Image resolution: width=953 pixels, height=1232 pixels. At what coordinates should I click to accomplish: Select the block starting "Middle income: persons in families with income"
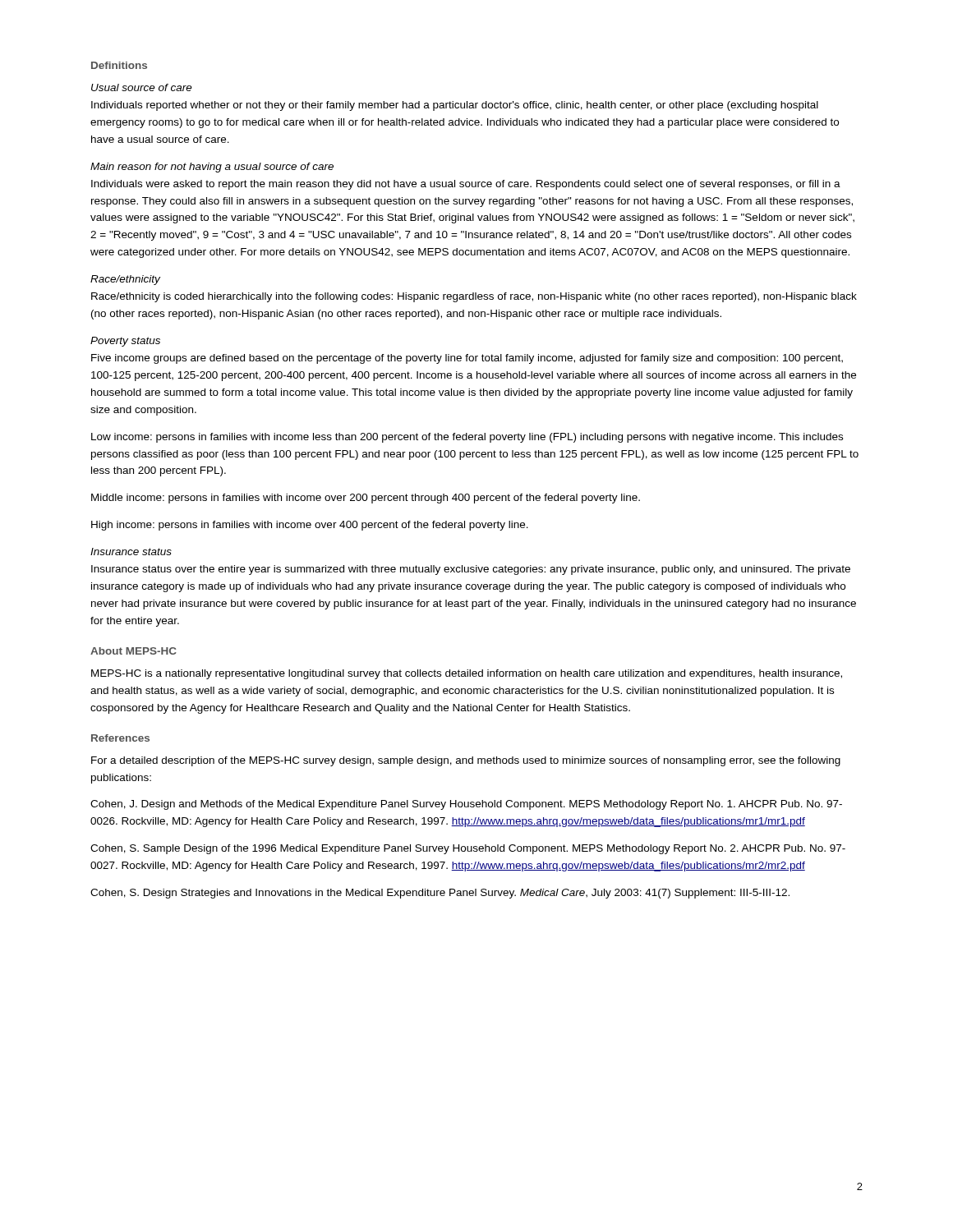pos(366,498)
